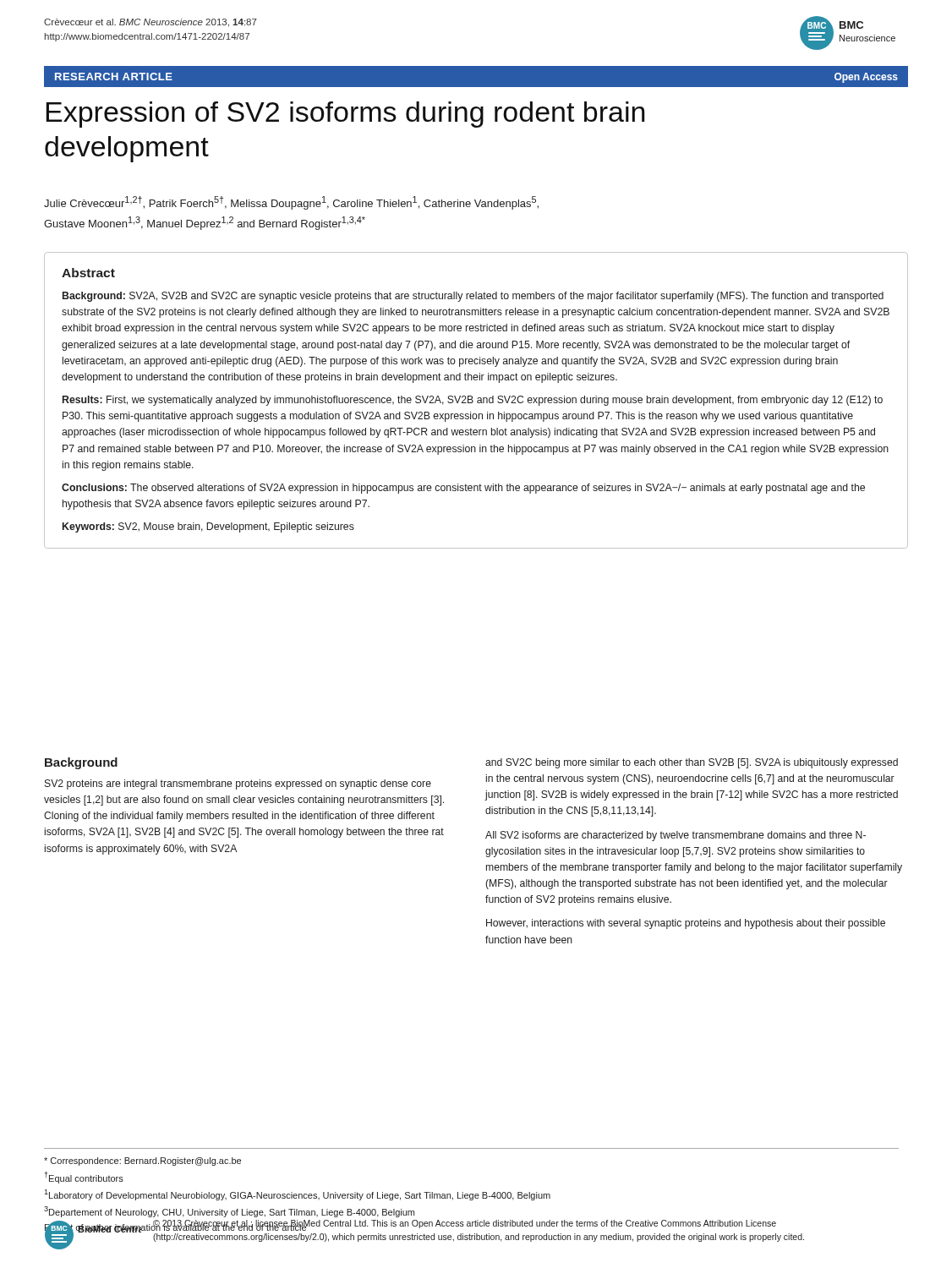The width and height of the screenshot is (952, 1268).
Task: Click the passage that begins "Julie Crèvecœur1,2†, Patrik"
Action: point(476,213)
